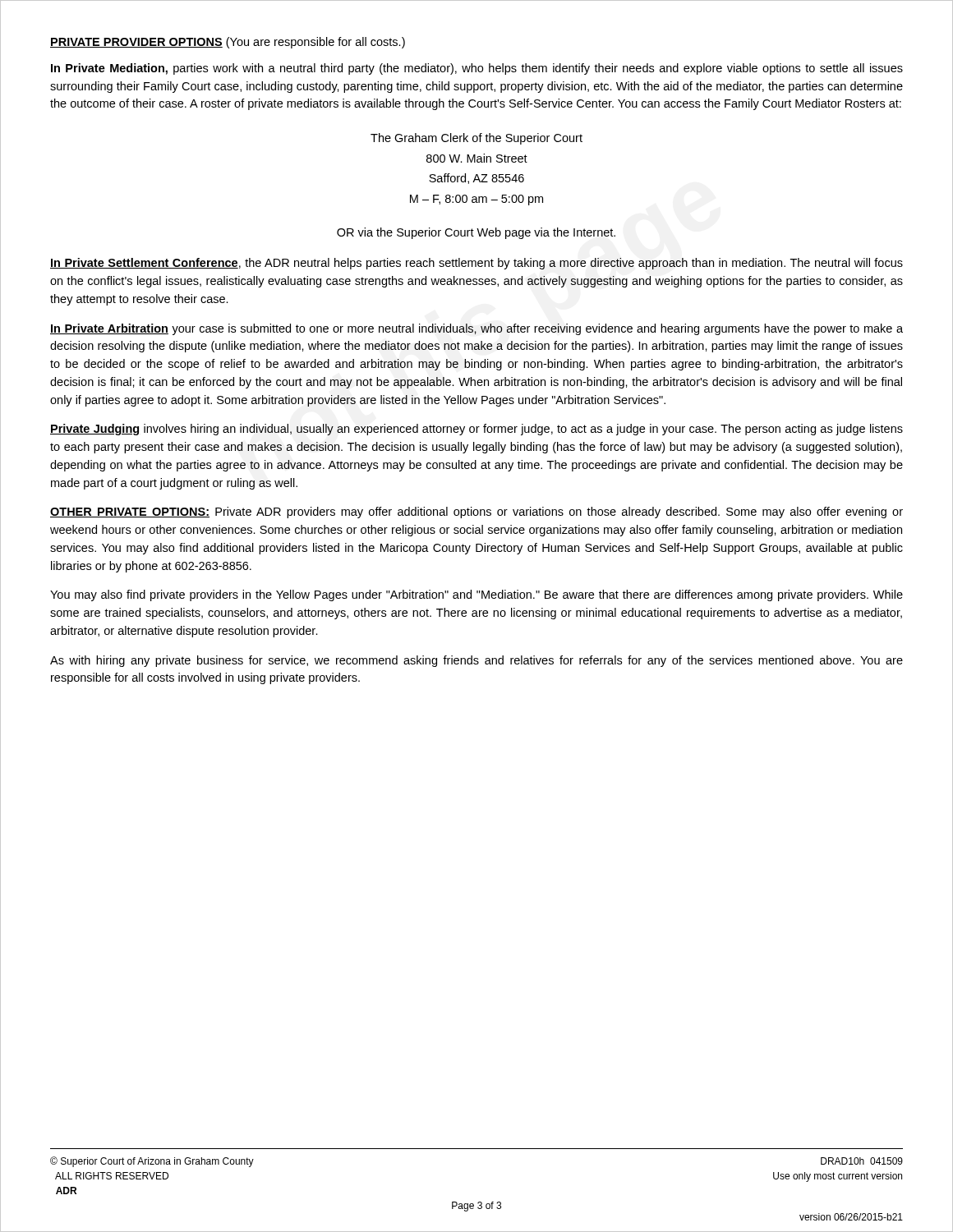
Task: Find the text block that says "PRIVATE PROVIDER OPTIONS (You are responsible for all"
Action: coord(228,42)
